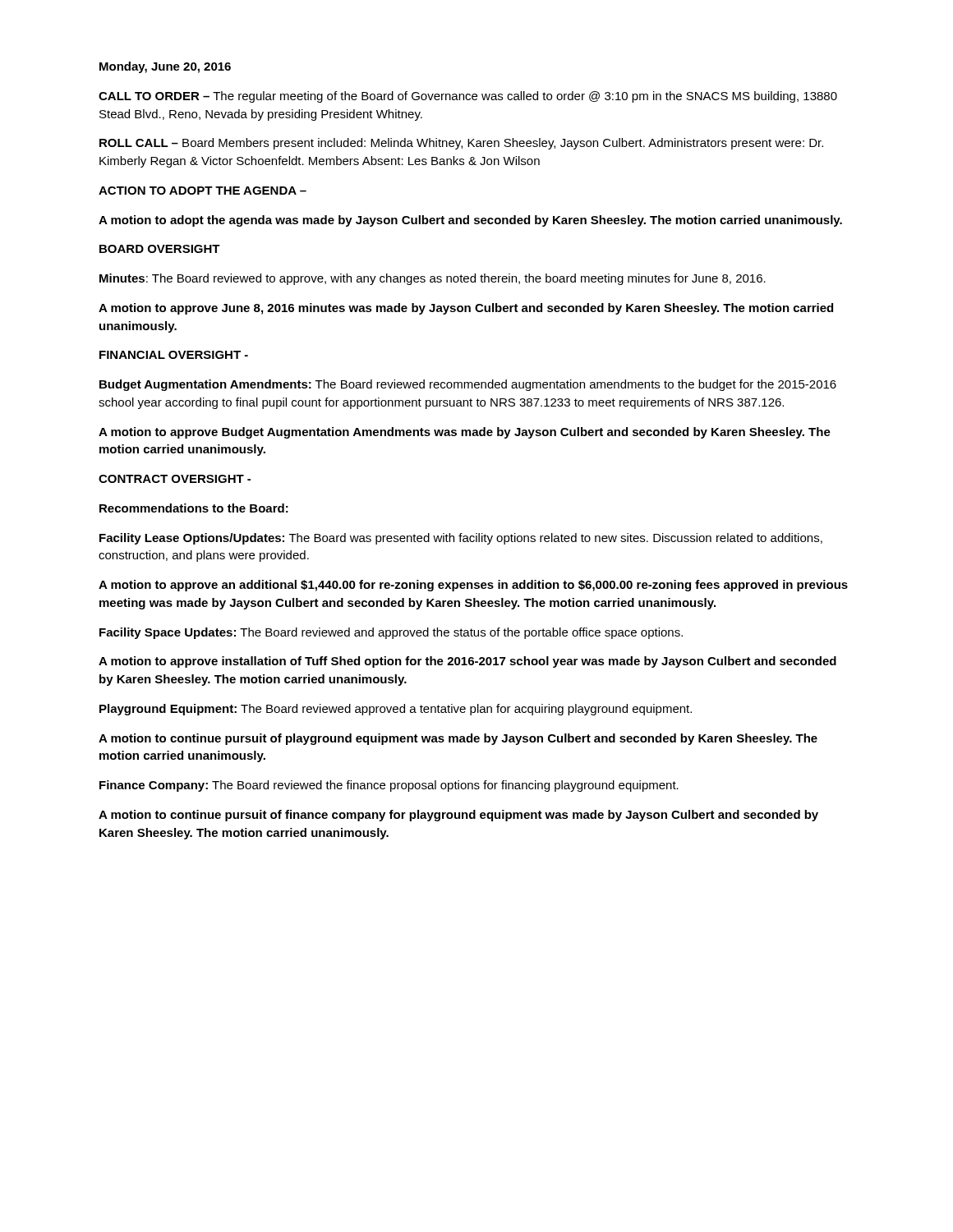Where is the passage that starts "A motion to approve an additional $1,440.00 for"?

click(x=476, y=594)
